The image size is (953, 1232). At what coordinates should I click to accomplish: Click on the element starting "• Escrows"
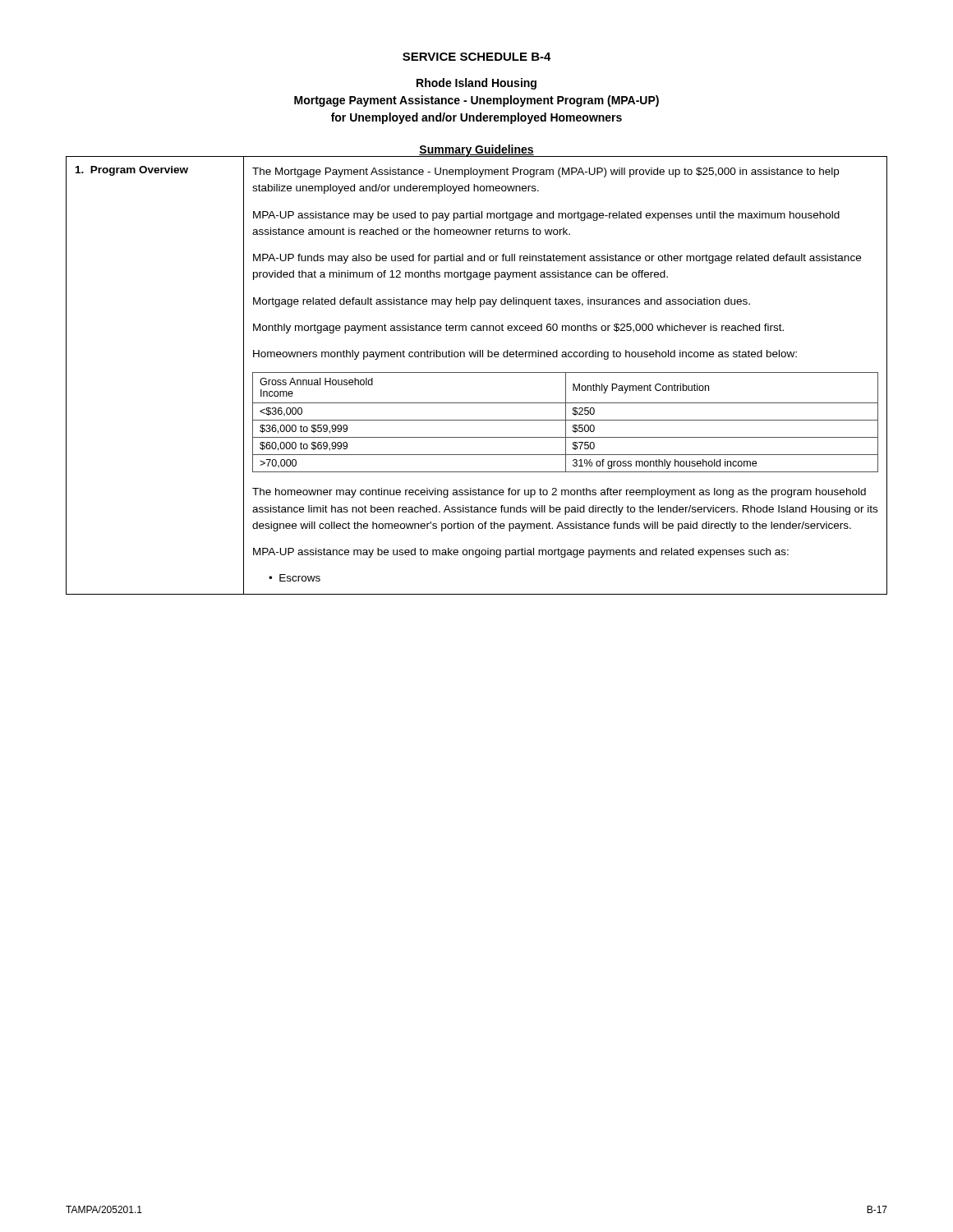point(295,578)
